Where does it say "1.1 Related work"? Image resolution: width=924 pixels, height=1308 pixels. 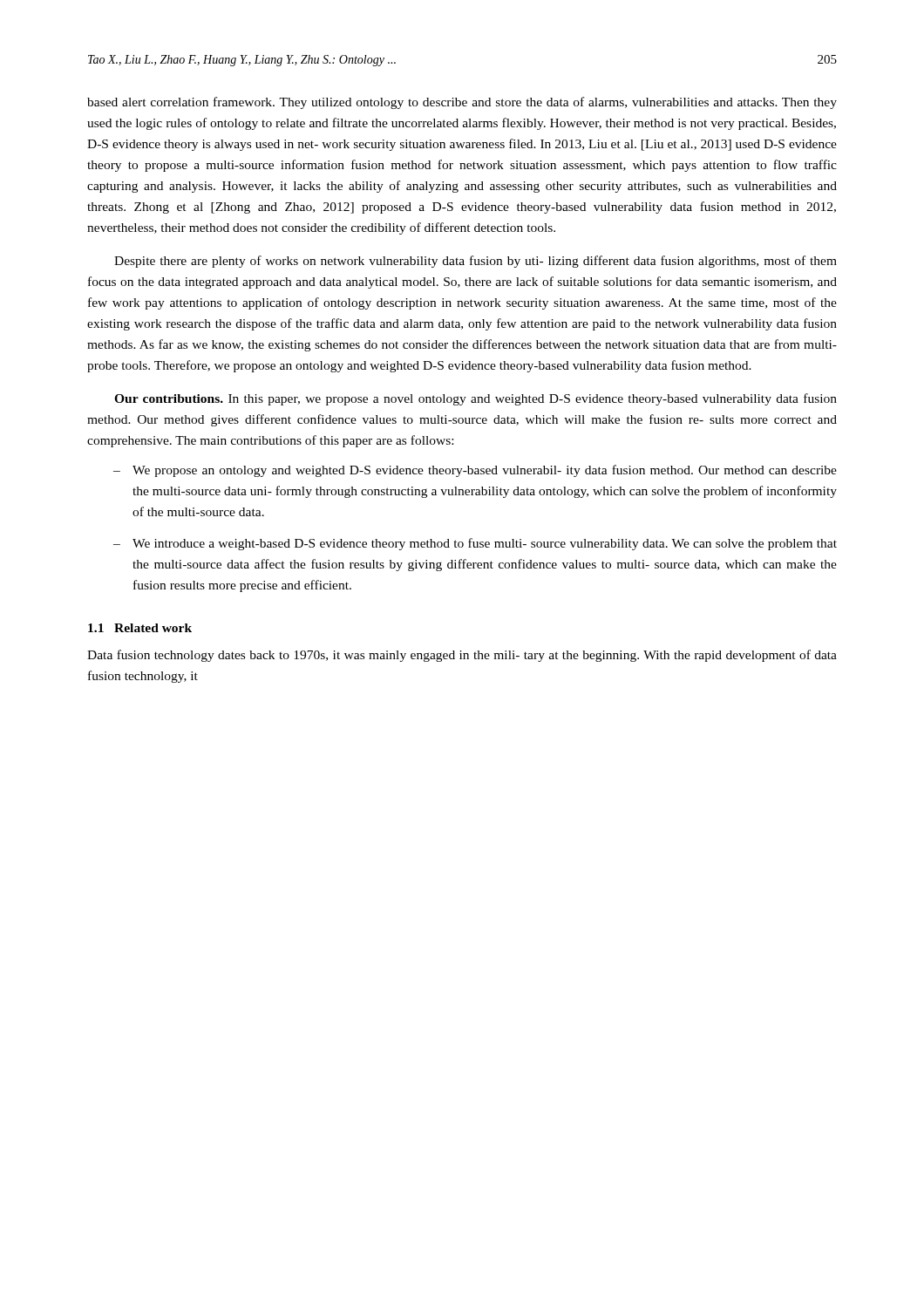tap(140, 628)
